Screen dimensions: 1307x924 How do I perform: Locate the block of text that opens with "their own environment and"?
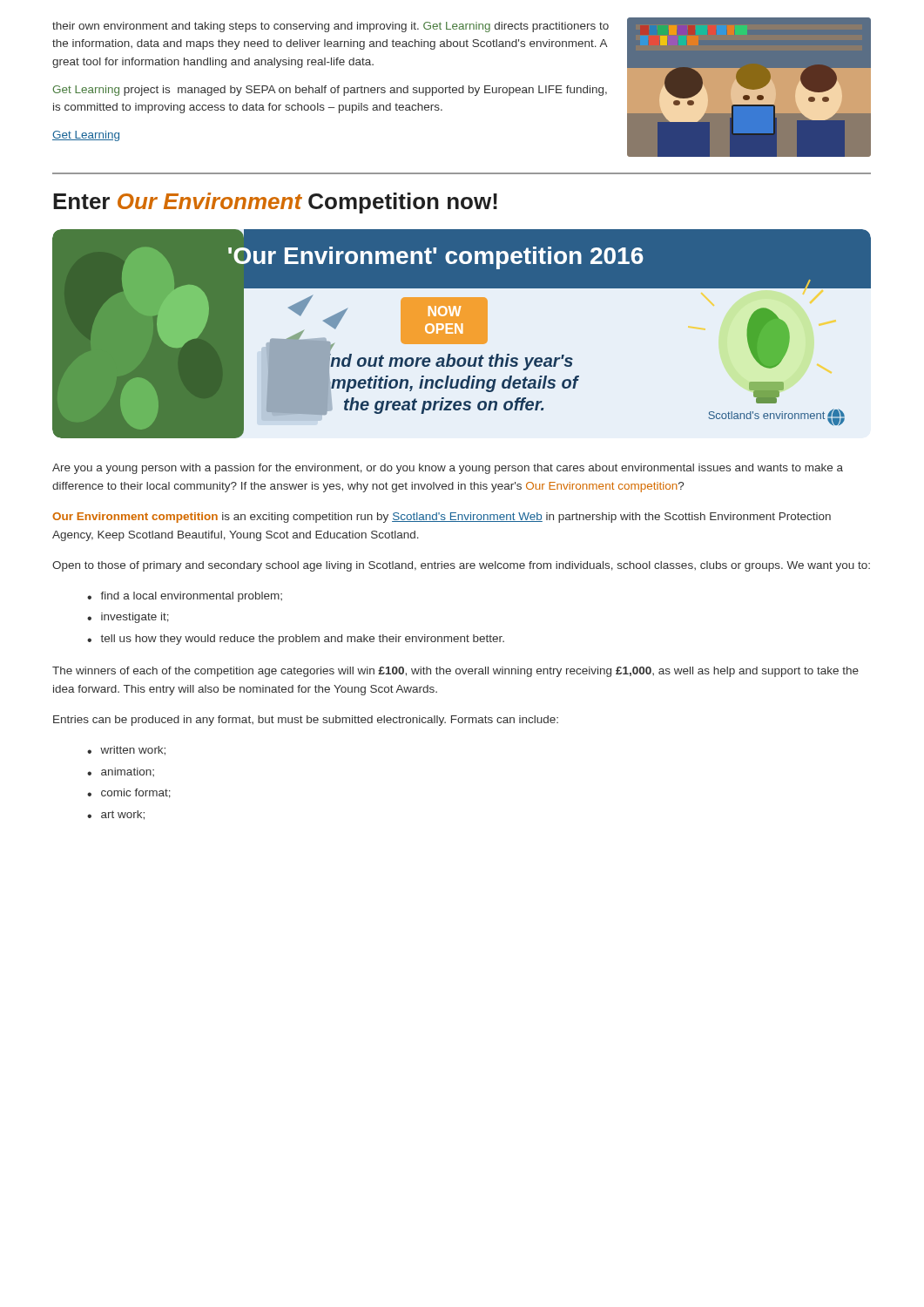click(331, 81)
